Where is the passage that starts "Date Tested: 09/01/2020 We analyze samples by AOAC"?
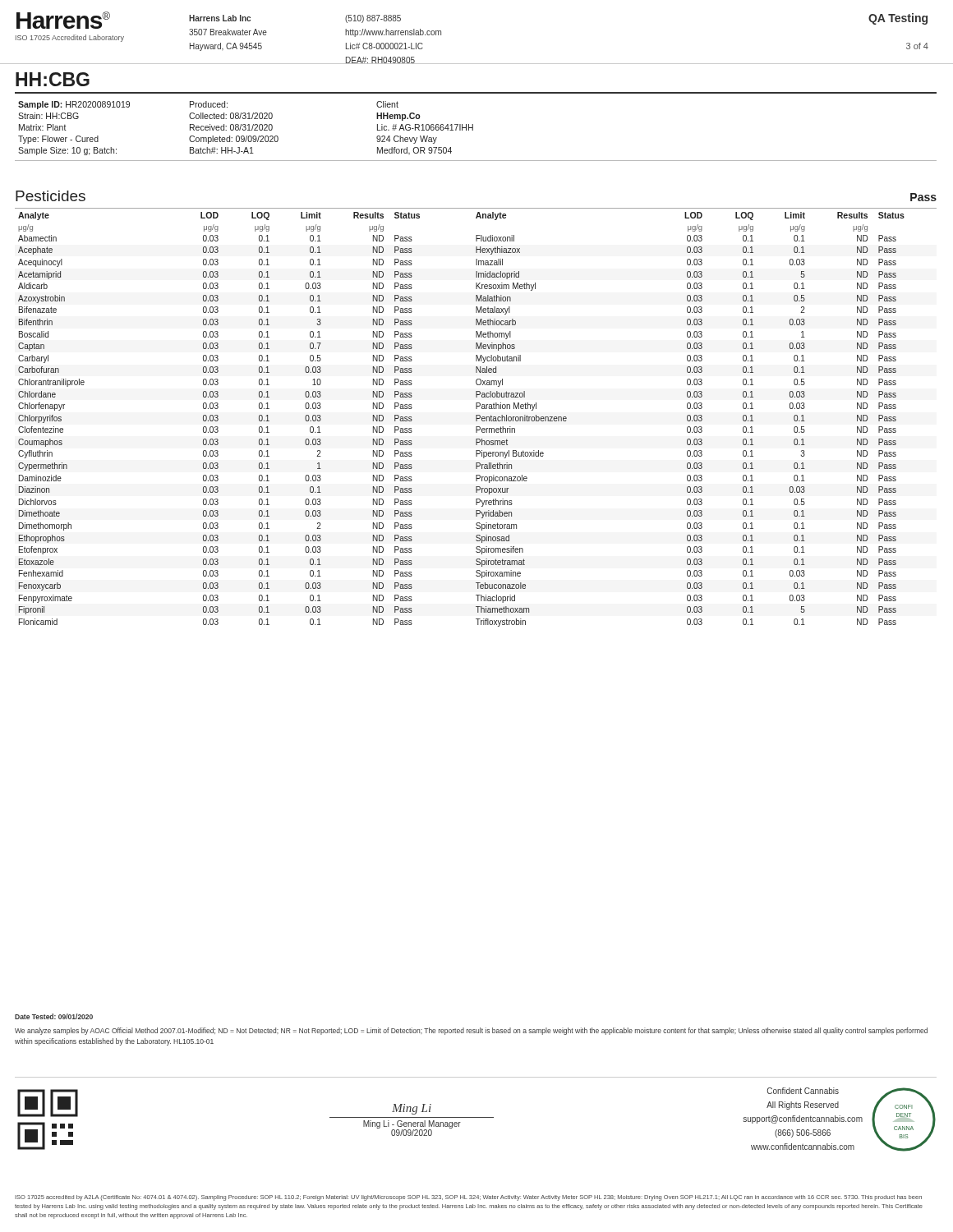This screenshot has height=1232, width=953. point(476,1029)
